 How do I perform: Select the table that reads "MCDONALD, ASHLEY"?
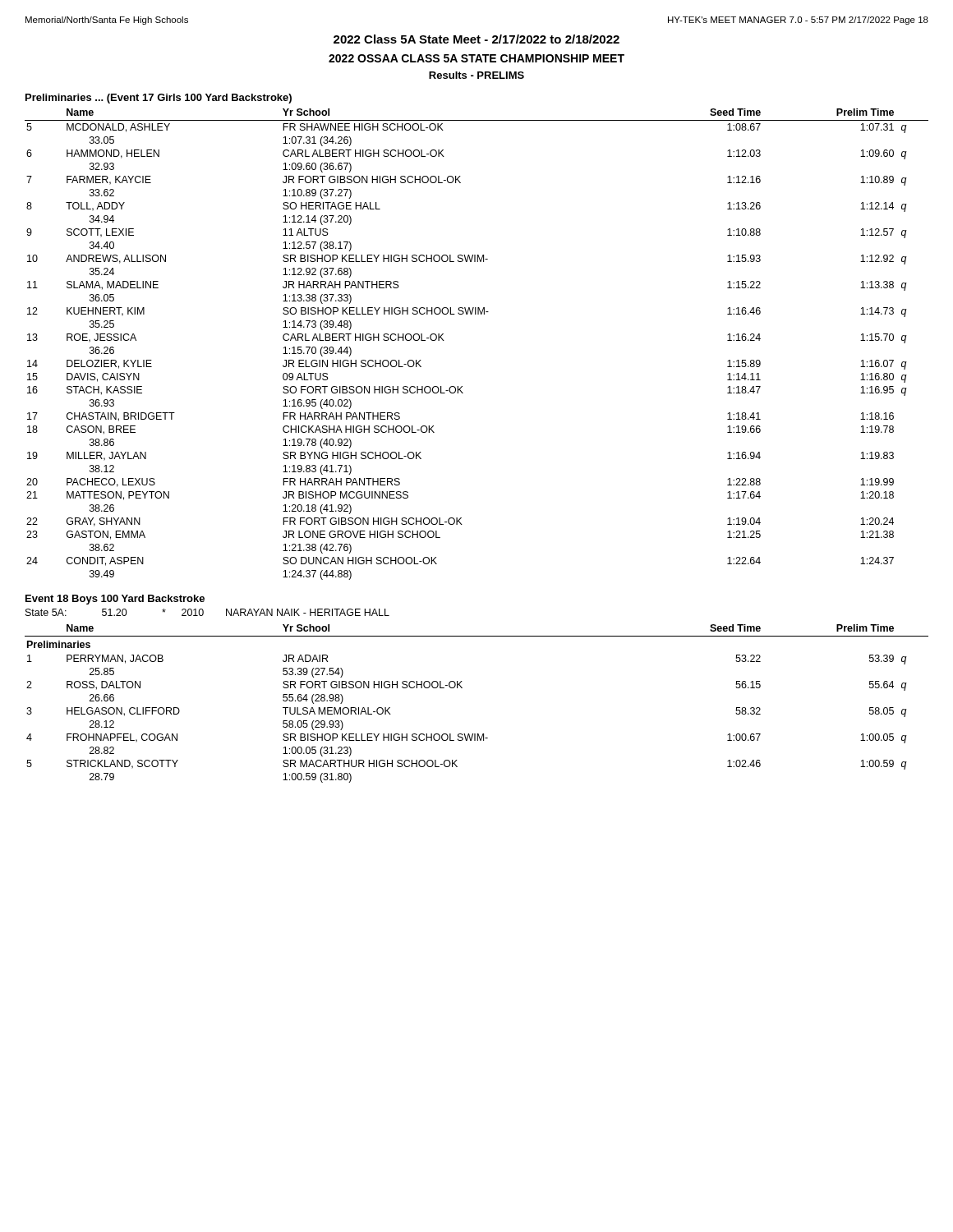[x=476, y=343]
